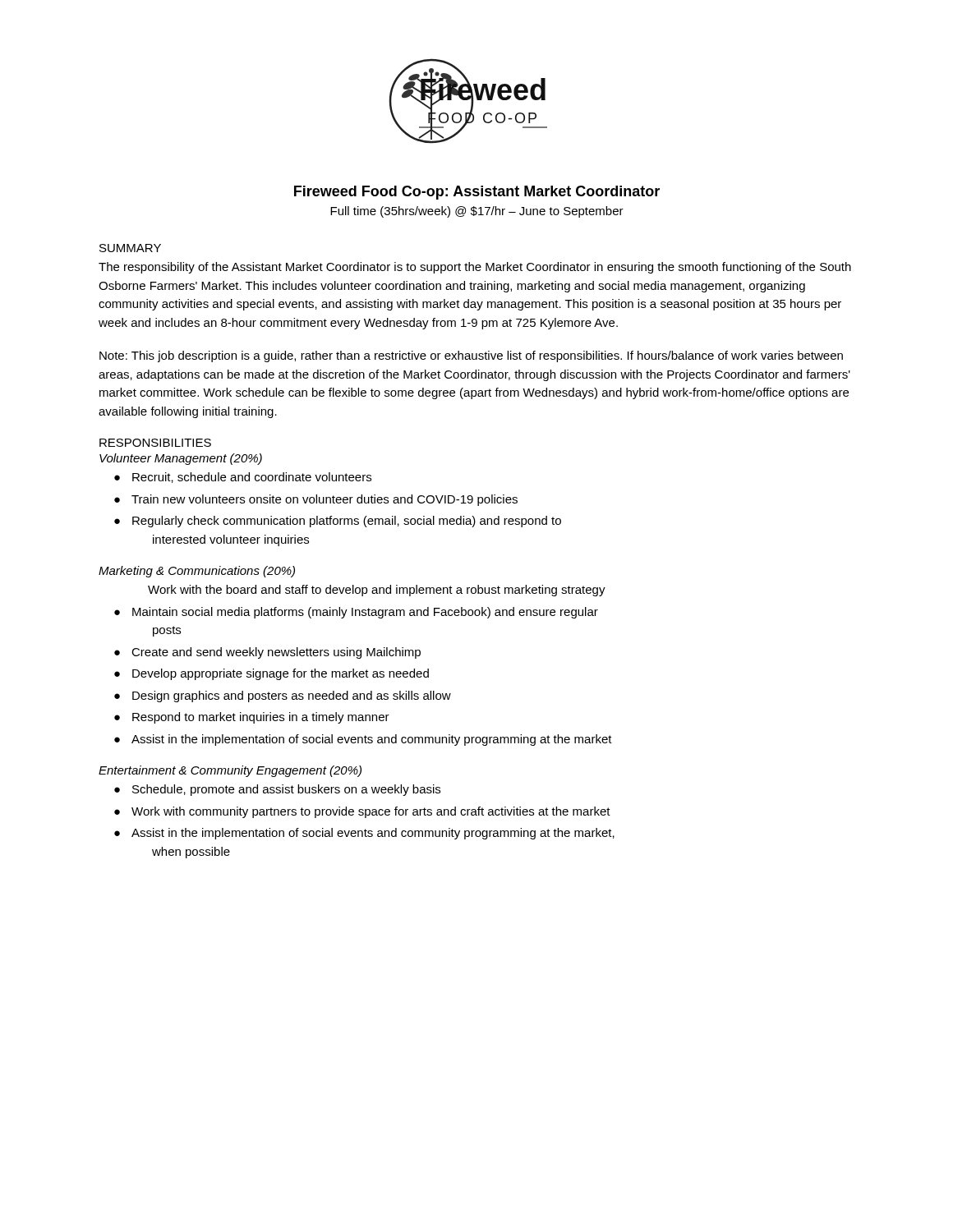953x1232 pixels.
Task: Point to the block beginning "The responsibility of the"
Action: coord(475,294)
